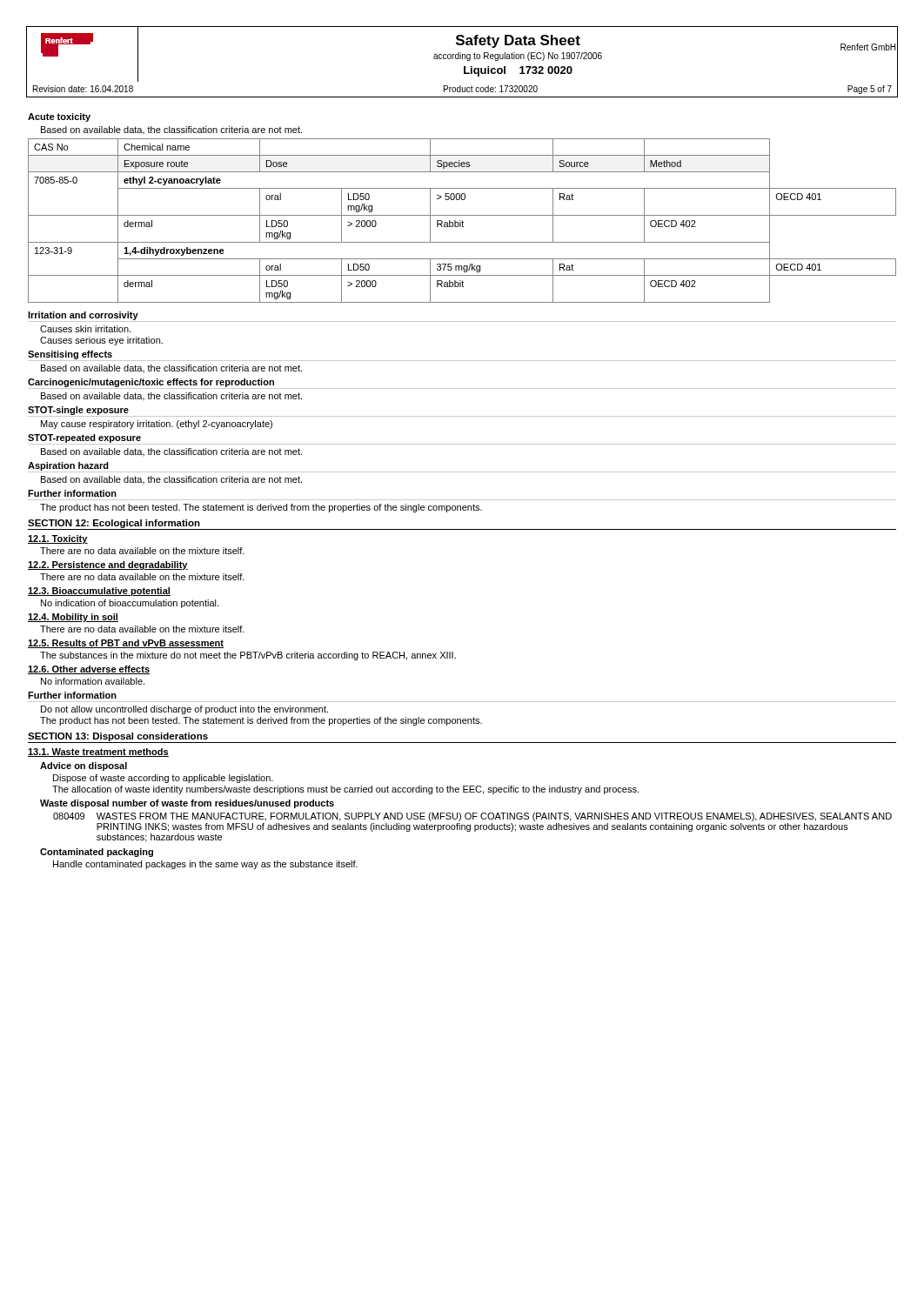This screenshot has height=1305, width=924.
Task: Locate the text starting "STOT-single exposure"
Action: [x=78, y=410]
